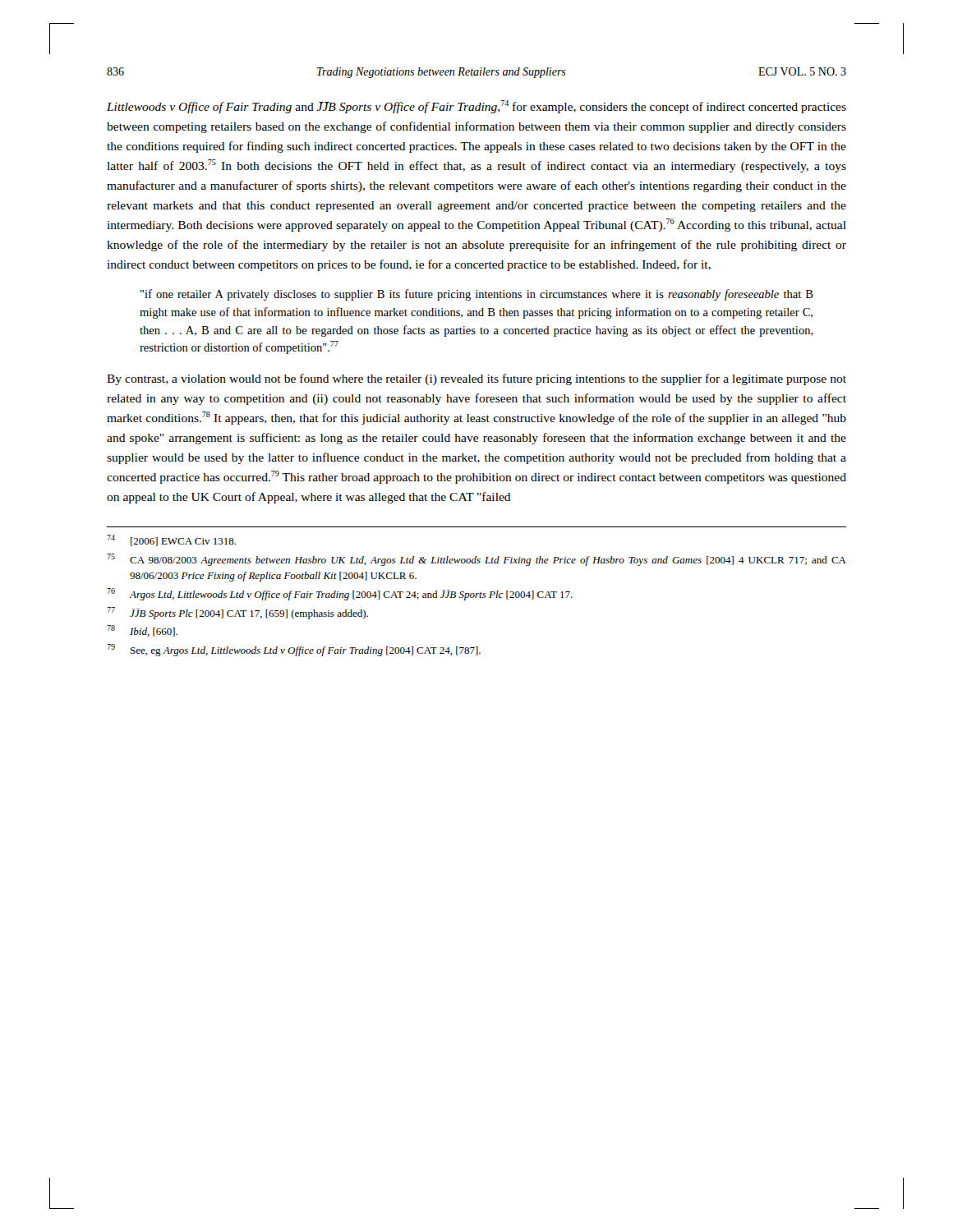
Task: Navigate to the region starting "74 [2006] EWCA Civ 1318."
Action: click(171, 540)
